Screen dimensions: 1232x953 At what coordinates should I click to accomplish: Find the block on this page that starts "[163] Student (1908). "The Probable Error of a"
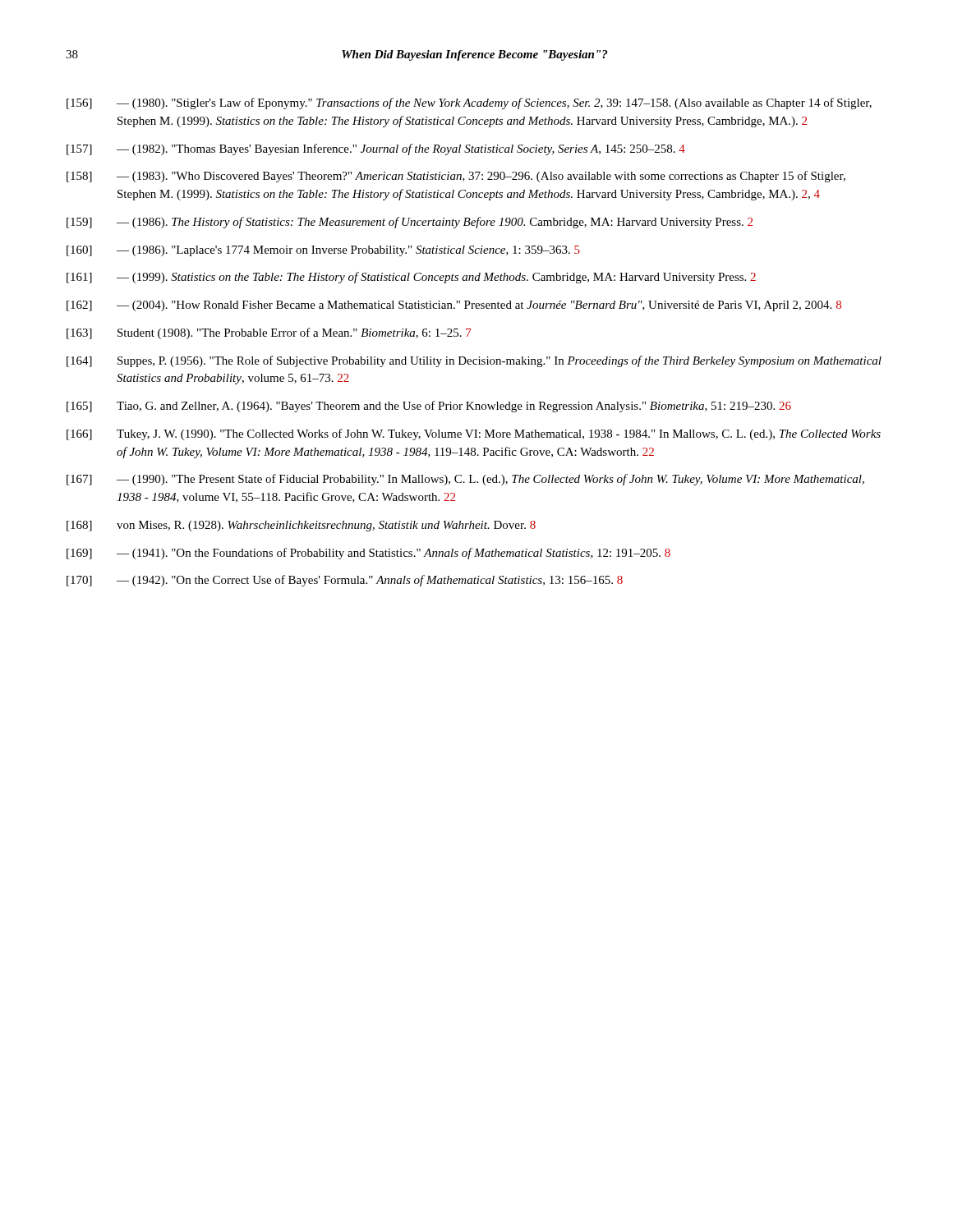(x=476, y=333)
